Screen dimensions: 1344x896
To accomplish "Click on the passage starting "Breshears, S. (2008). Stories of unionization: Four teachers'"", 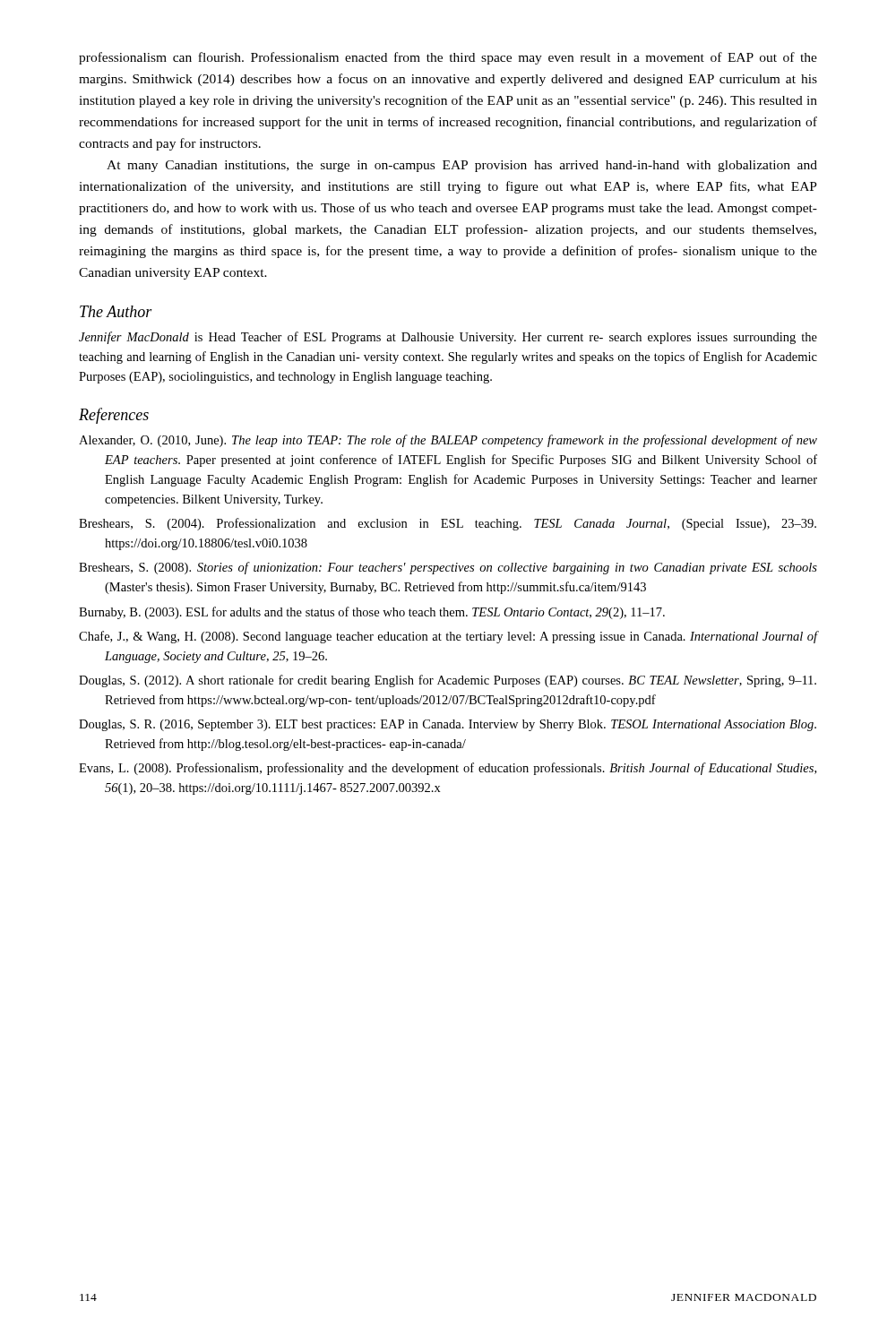I will [x=448, y=577].
